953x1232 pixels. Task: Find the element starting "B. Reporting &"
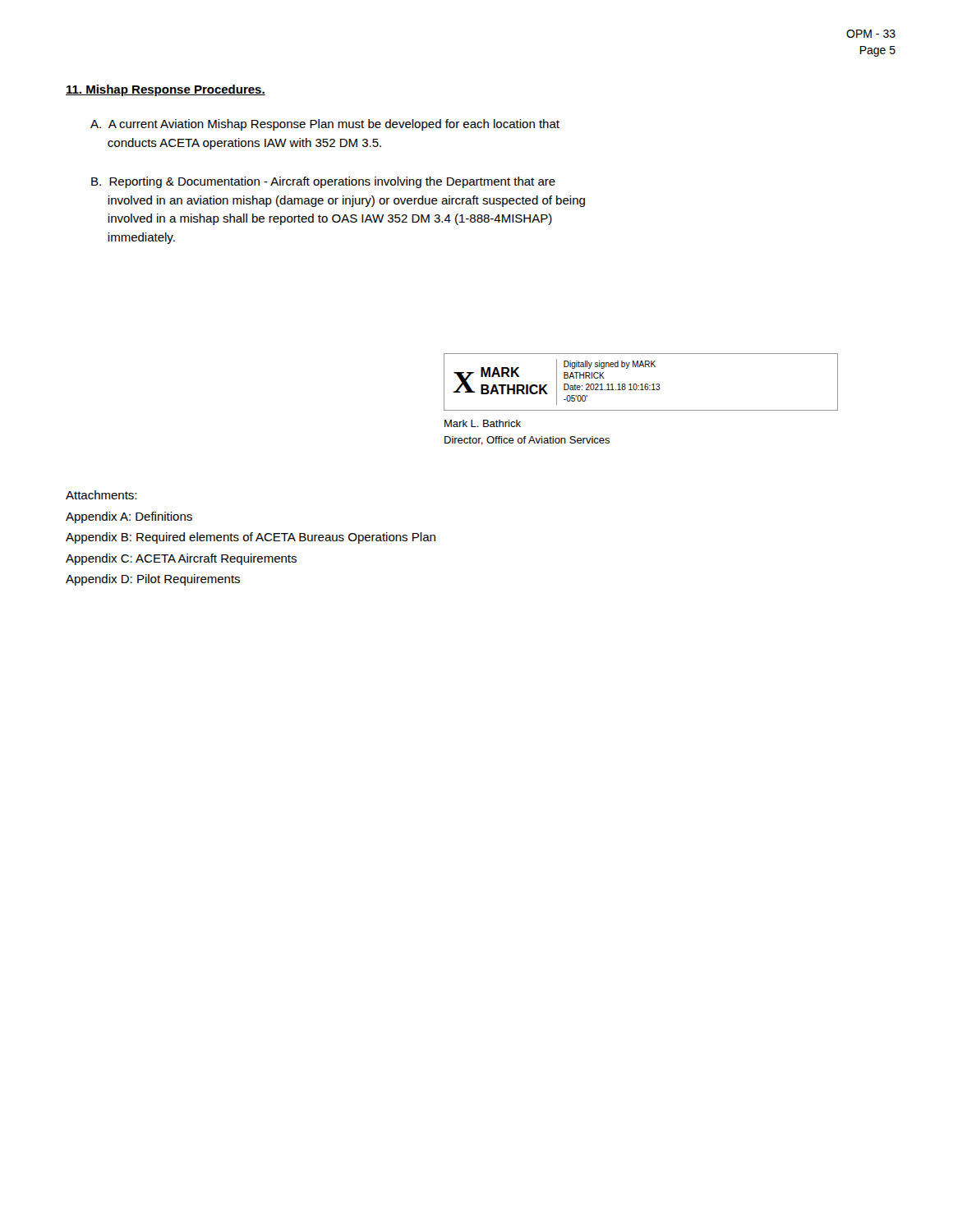tap(338, 209)
